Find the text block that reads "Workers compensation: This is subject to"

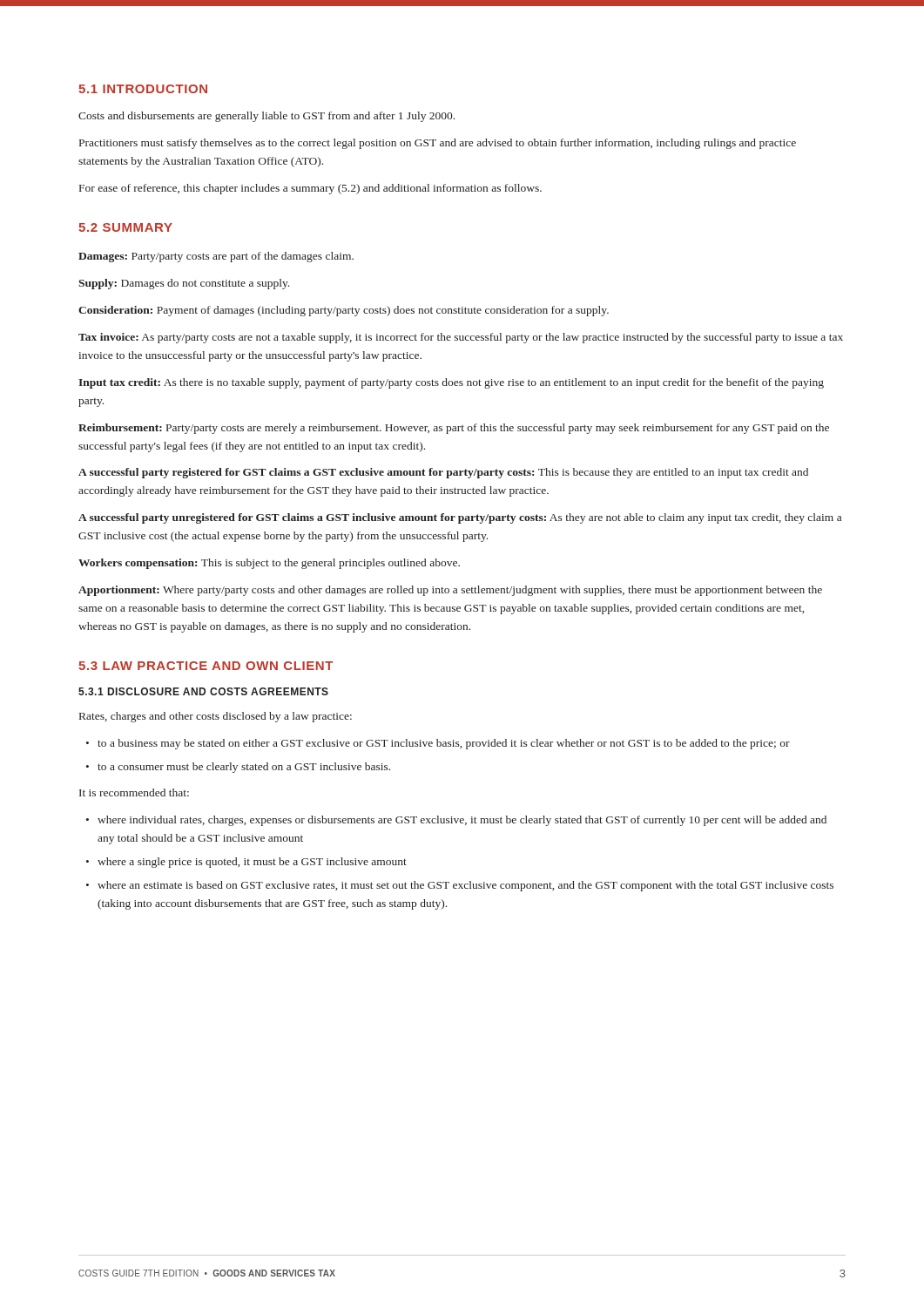click(269, 563)
